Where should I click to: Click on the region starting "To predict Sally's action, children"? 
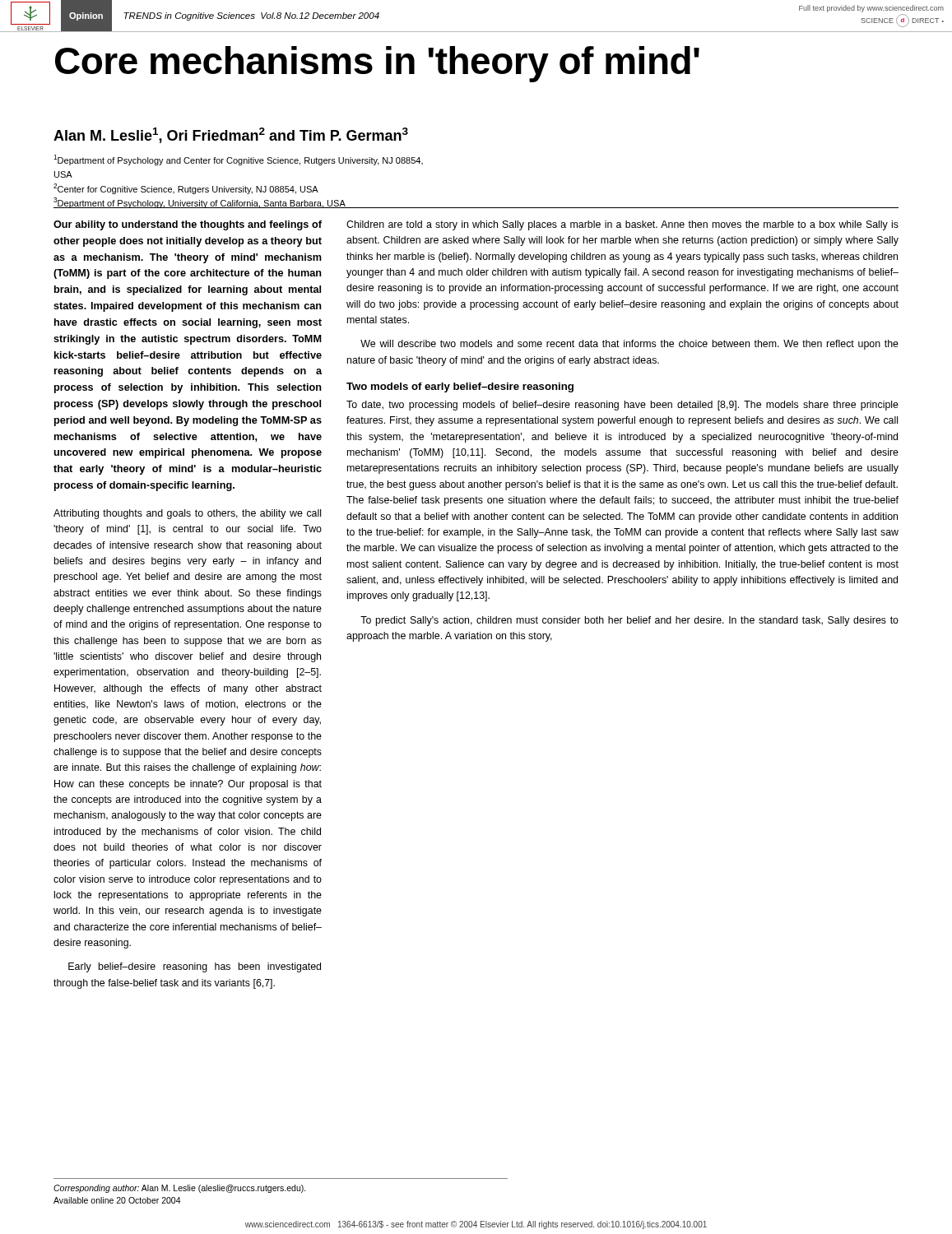(x=622, y=628)
